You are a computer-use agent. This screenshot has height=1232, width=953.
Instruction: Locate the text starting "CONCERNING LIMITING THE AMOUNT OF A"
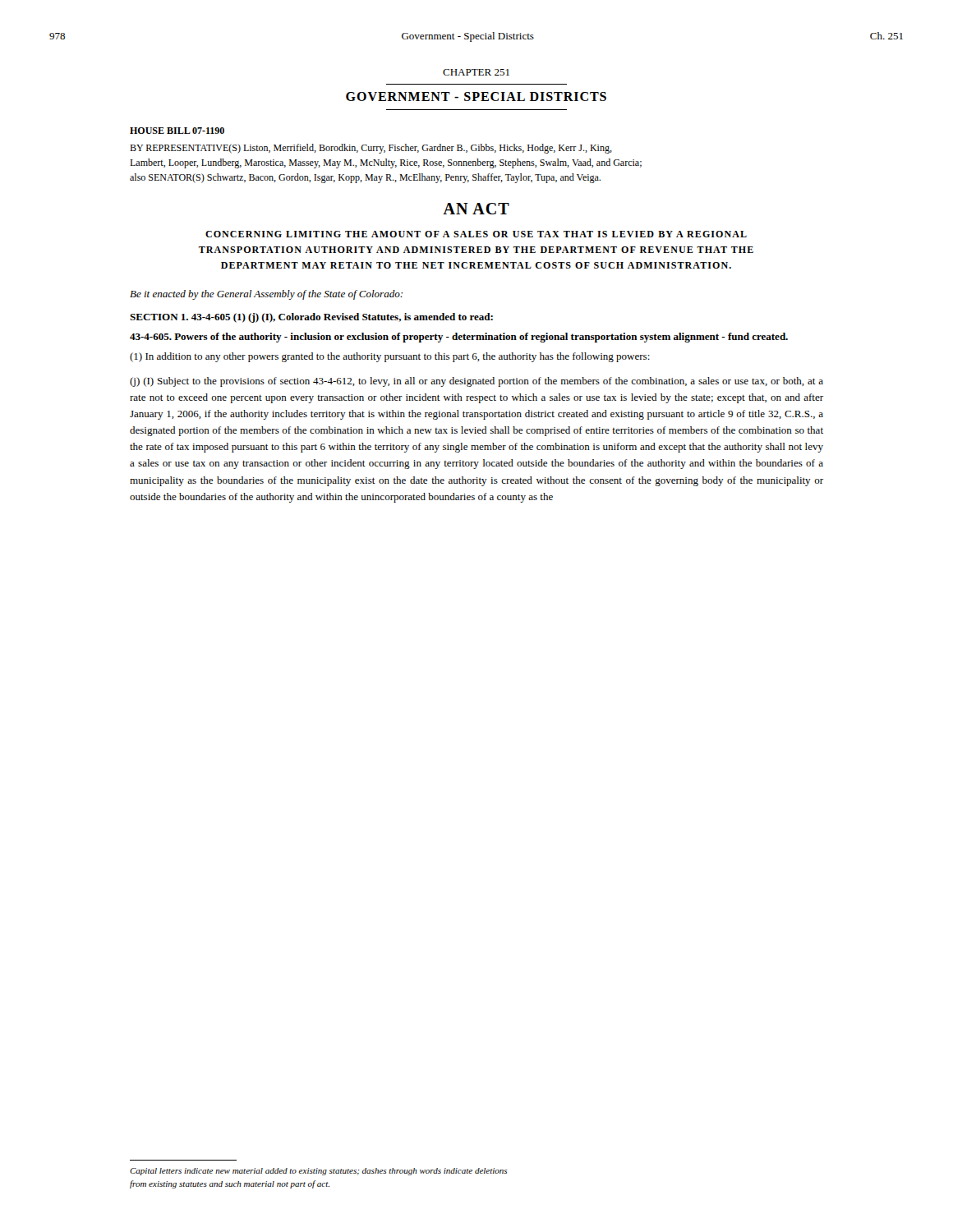pos(476,250)
